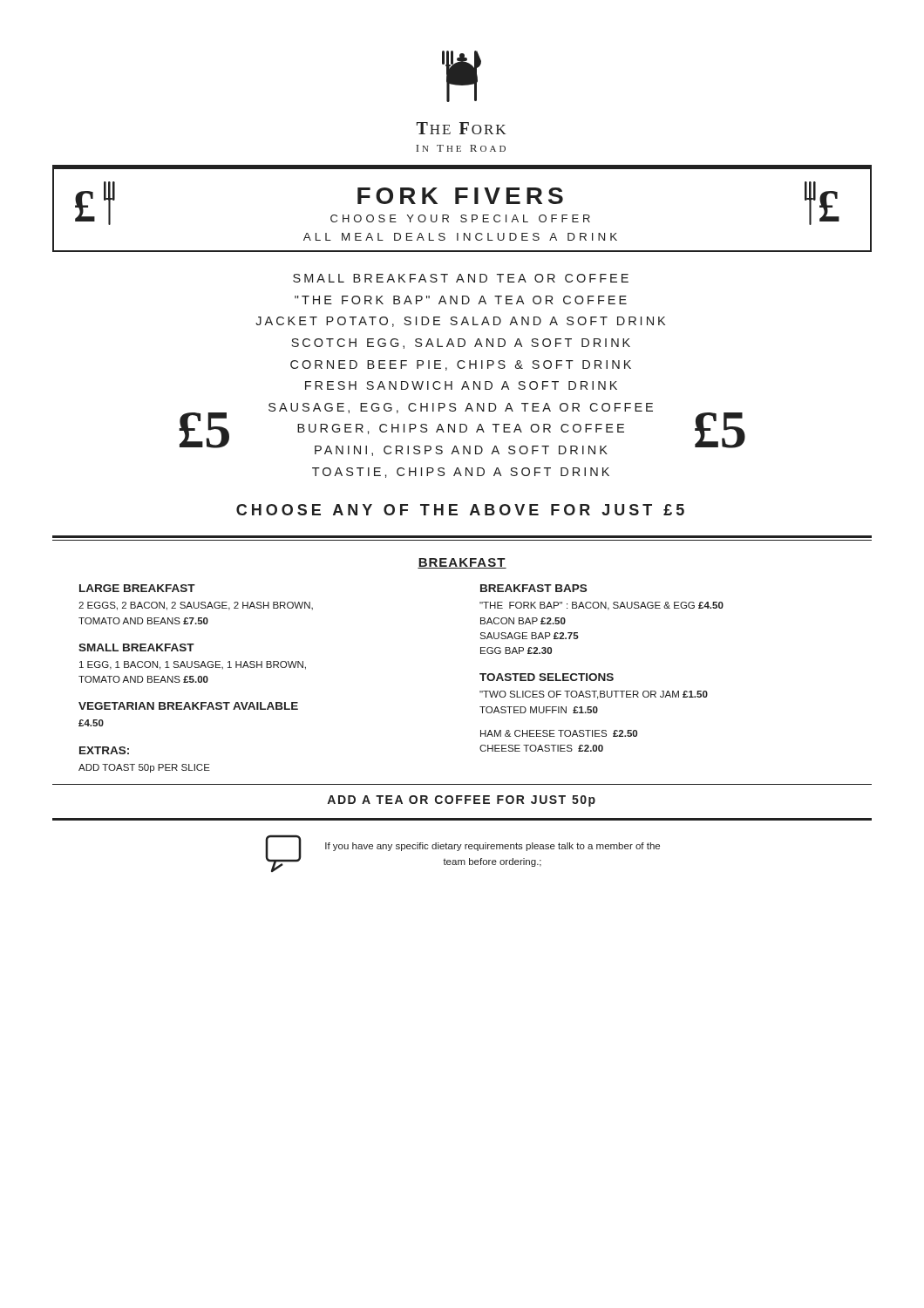Image resolution: width=924 pixels, height=1308 pixels.
Task: Where is the passage that starts "If you have any specific dietary requirements"?
Action: click(x=492, y=853)
